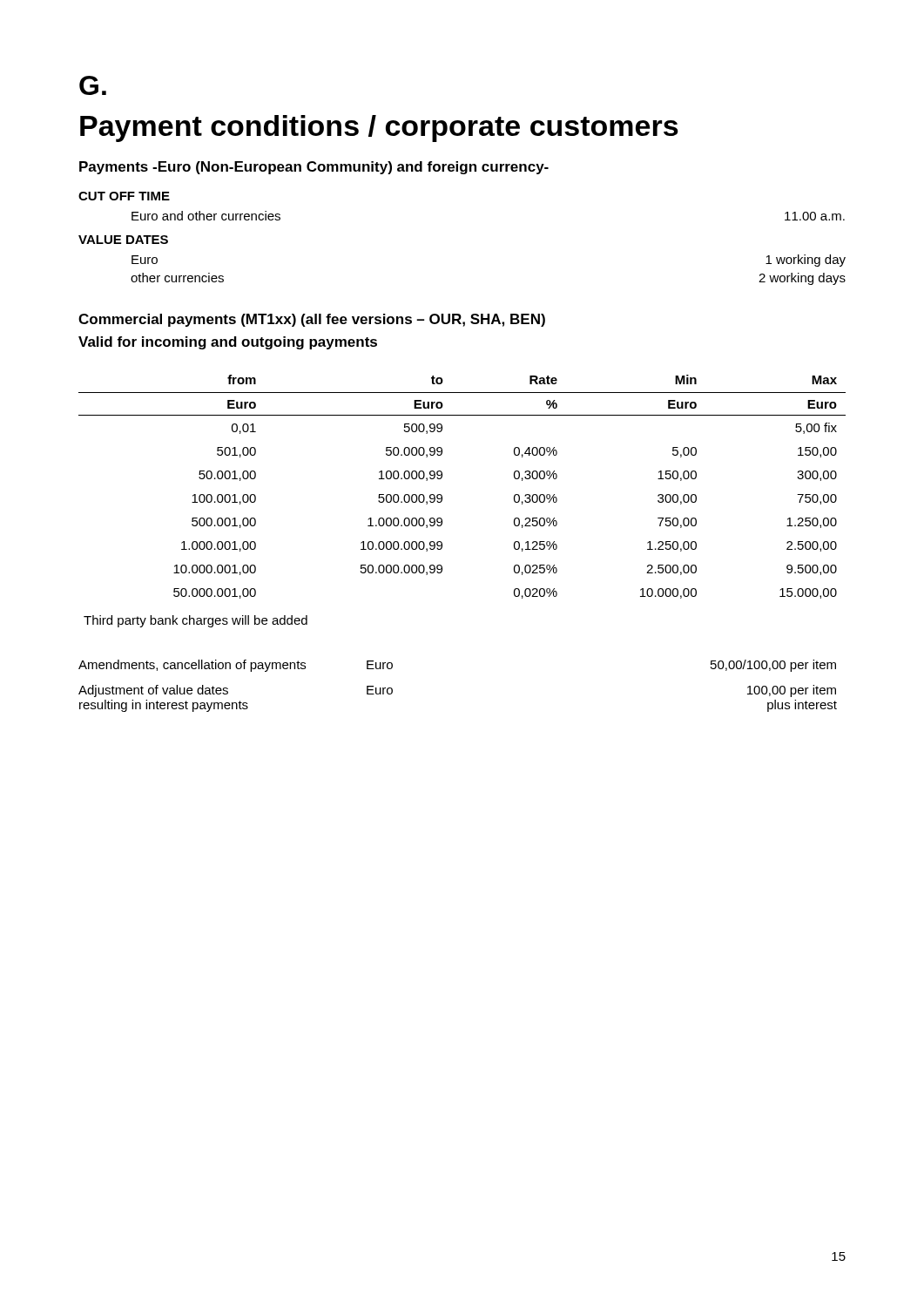Image resolution: width=924 pixels, height=1307 pixels.
Task: Navigate to the element starting "Payments -Euro (Non-European Community) and"
Action: 314,167
